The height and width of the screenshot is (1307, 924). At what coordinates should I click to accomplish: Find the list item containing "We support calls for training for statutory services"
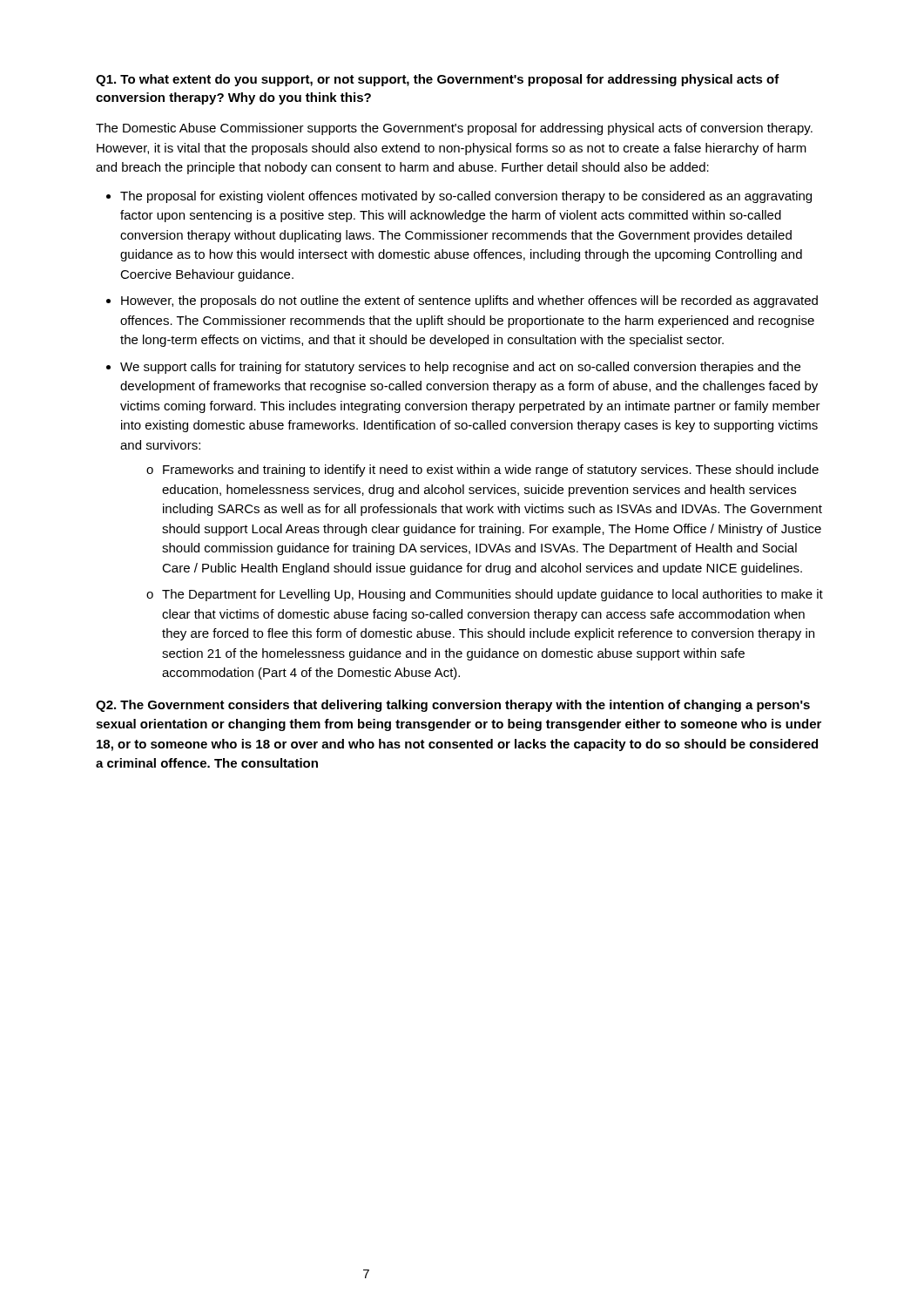tap(474, 521)
